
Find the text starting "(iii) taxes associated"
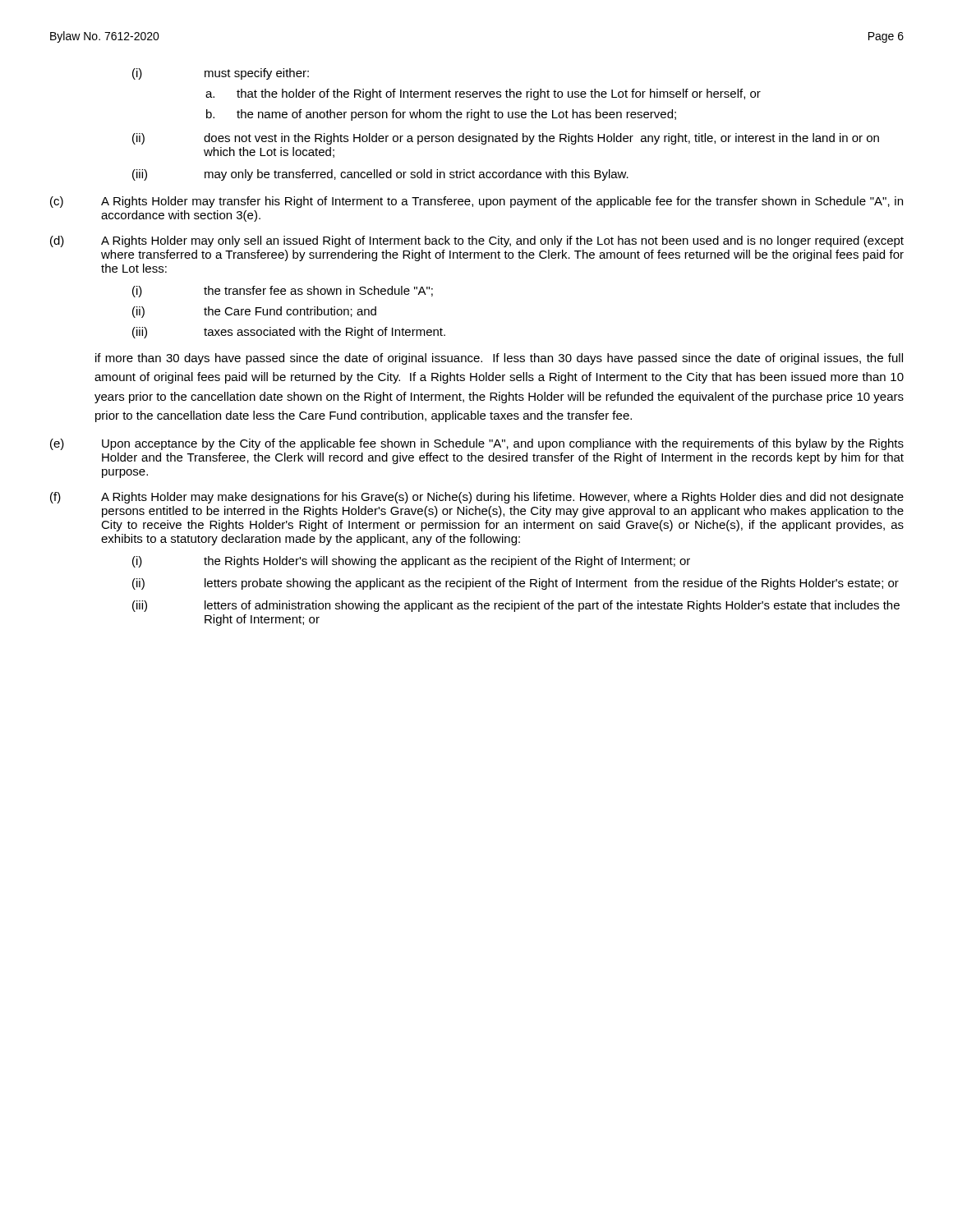tap(289, 333)
